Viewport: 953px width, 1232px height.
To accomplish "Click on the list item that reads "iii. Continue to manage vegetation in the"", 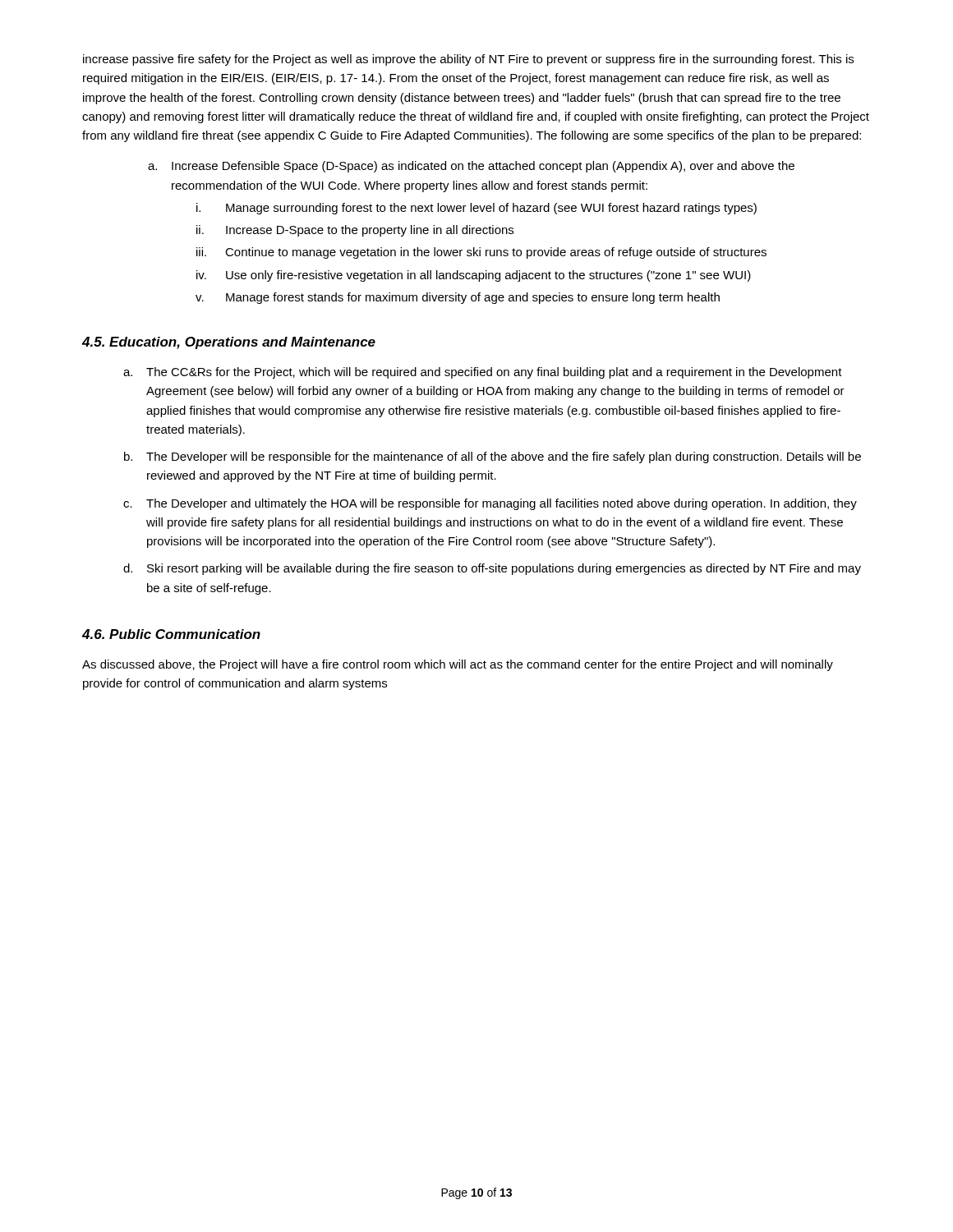I will 533,252.
